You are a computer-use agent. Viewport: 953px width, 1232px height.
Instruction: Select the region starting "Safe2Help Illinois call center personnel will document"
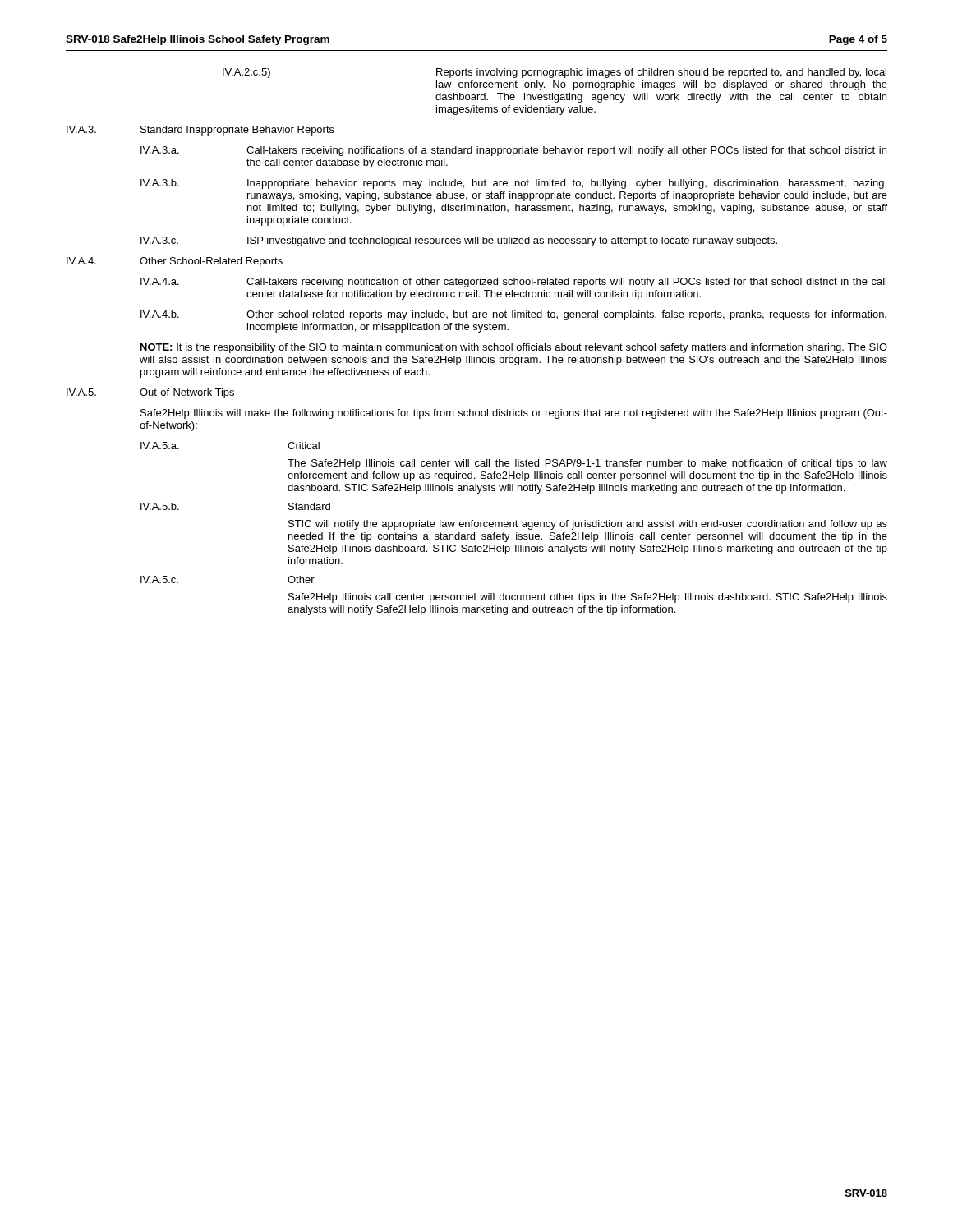click(x=587, y=603)
